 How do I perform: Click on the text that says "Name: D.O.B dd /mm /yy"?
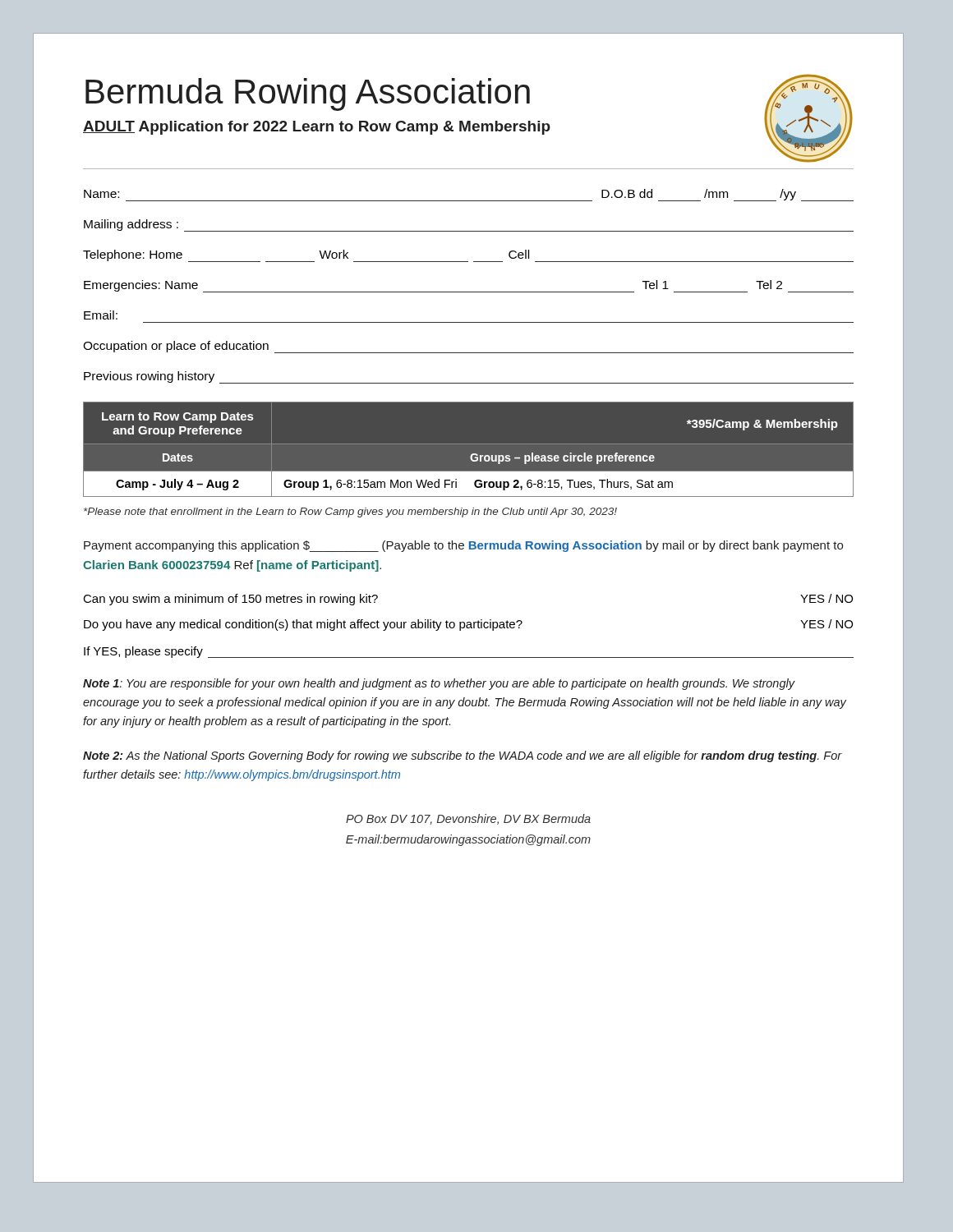(x=468, y=193)
